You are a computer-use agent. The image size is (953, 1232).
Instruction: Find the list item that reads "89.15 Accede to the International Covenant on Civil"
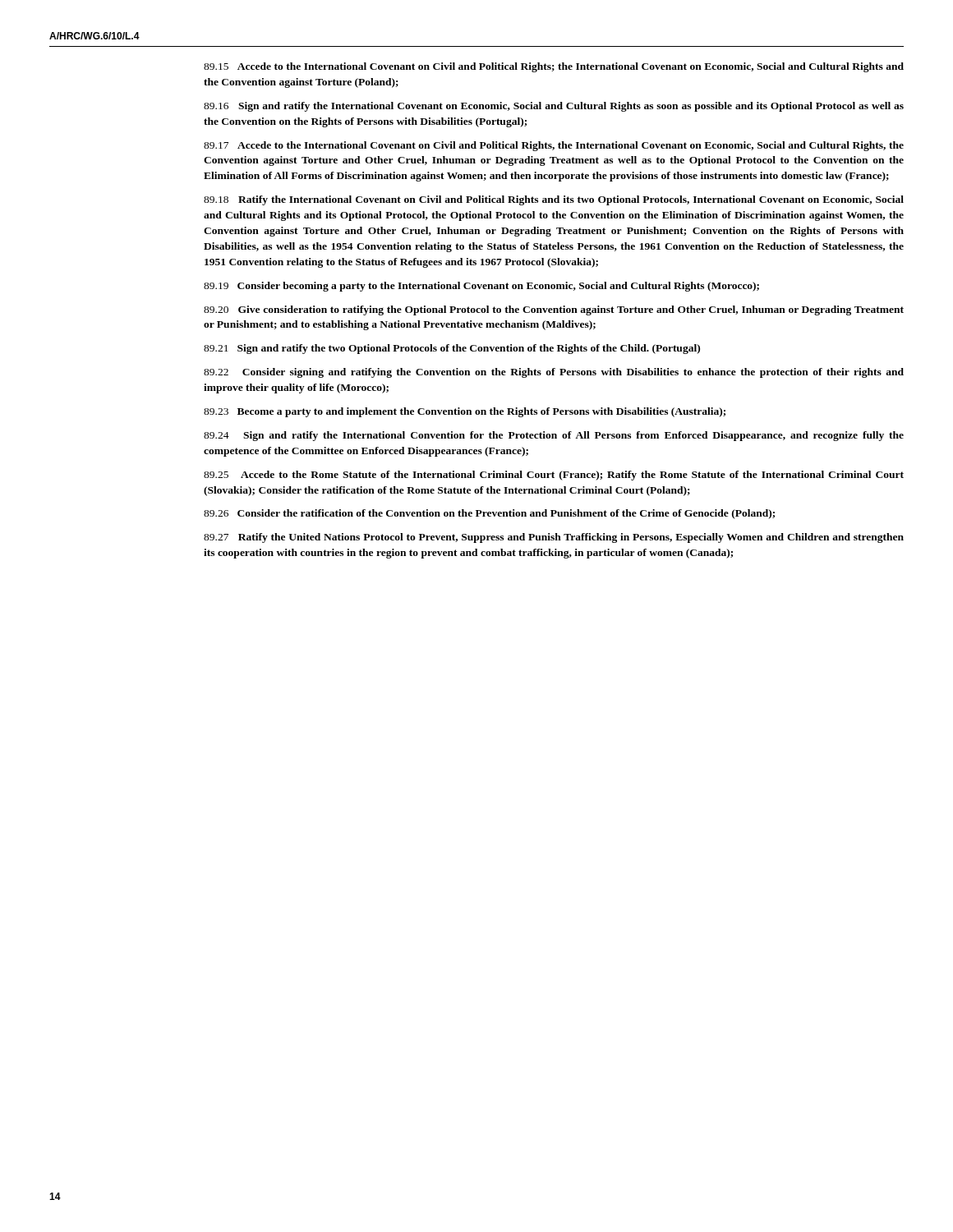pyautogui.click(x=554, y=74)
